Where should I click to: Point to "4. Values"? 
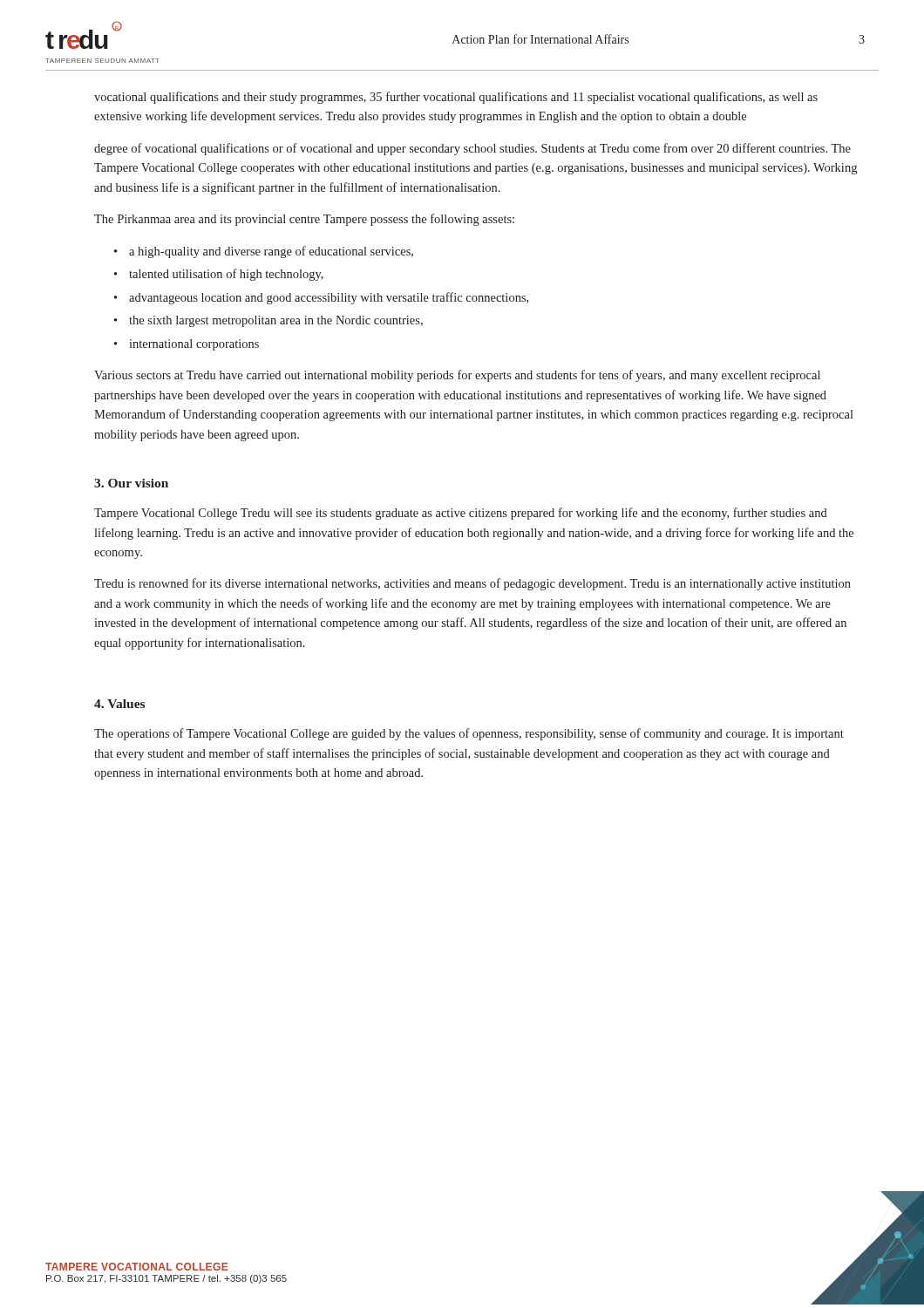coord(120,704)
